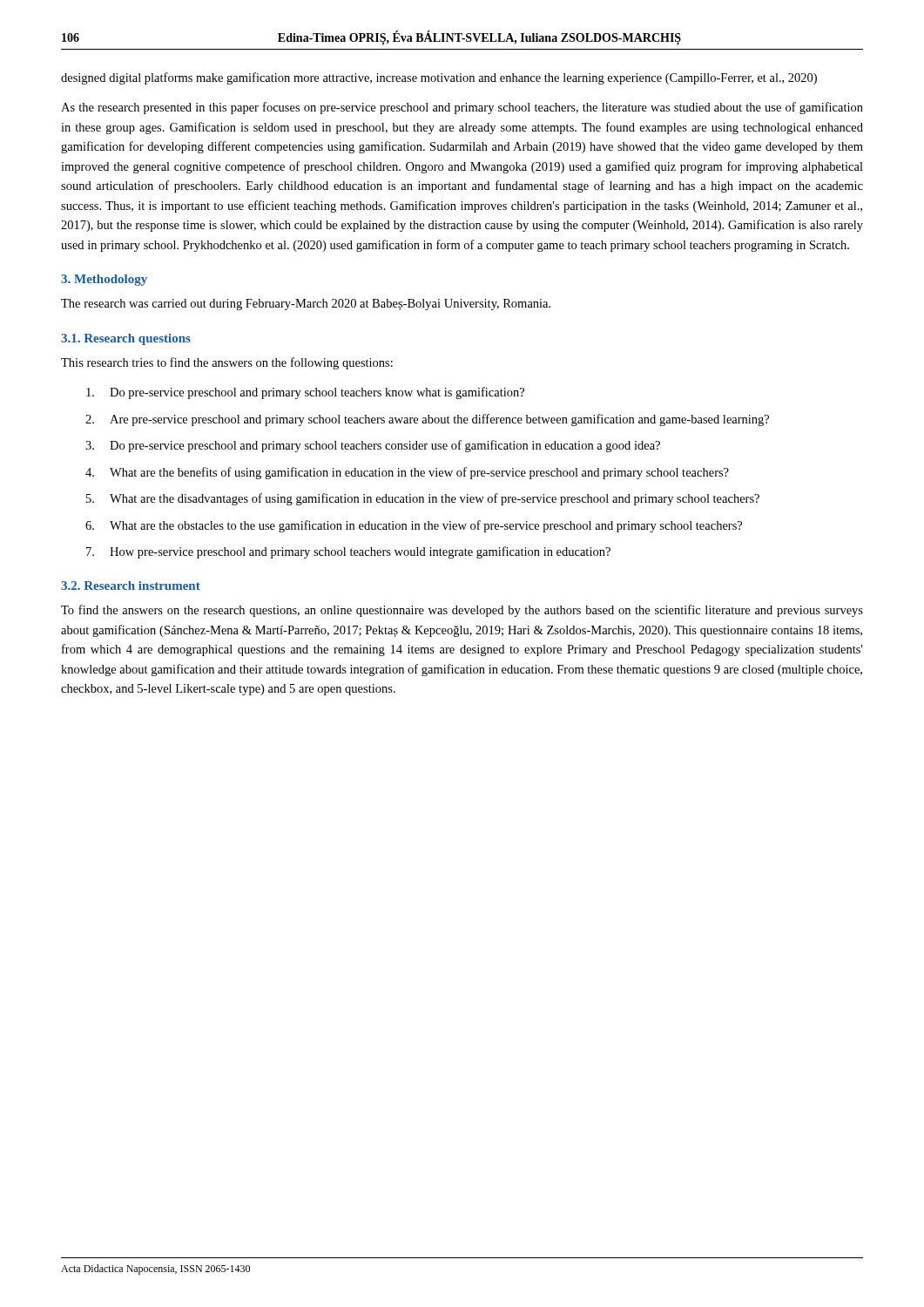Locate the block of text that opens with "3. Do pre-service preschool and primary"
This screenshot has height=1307, width=924.
tap(462, 446)
